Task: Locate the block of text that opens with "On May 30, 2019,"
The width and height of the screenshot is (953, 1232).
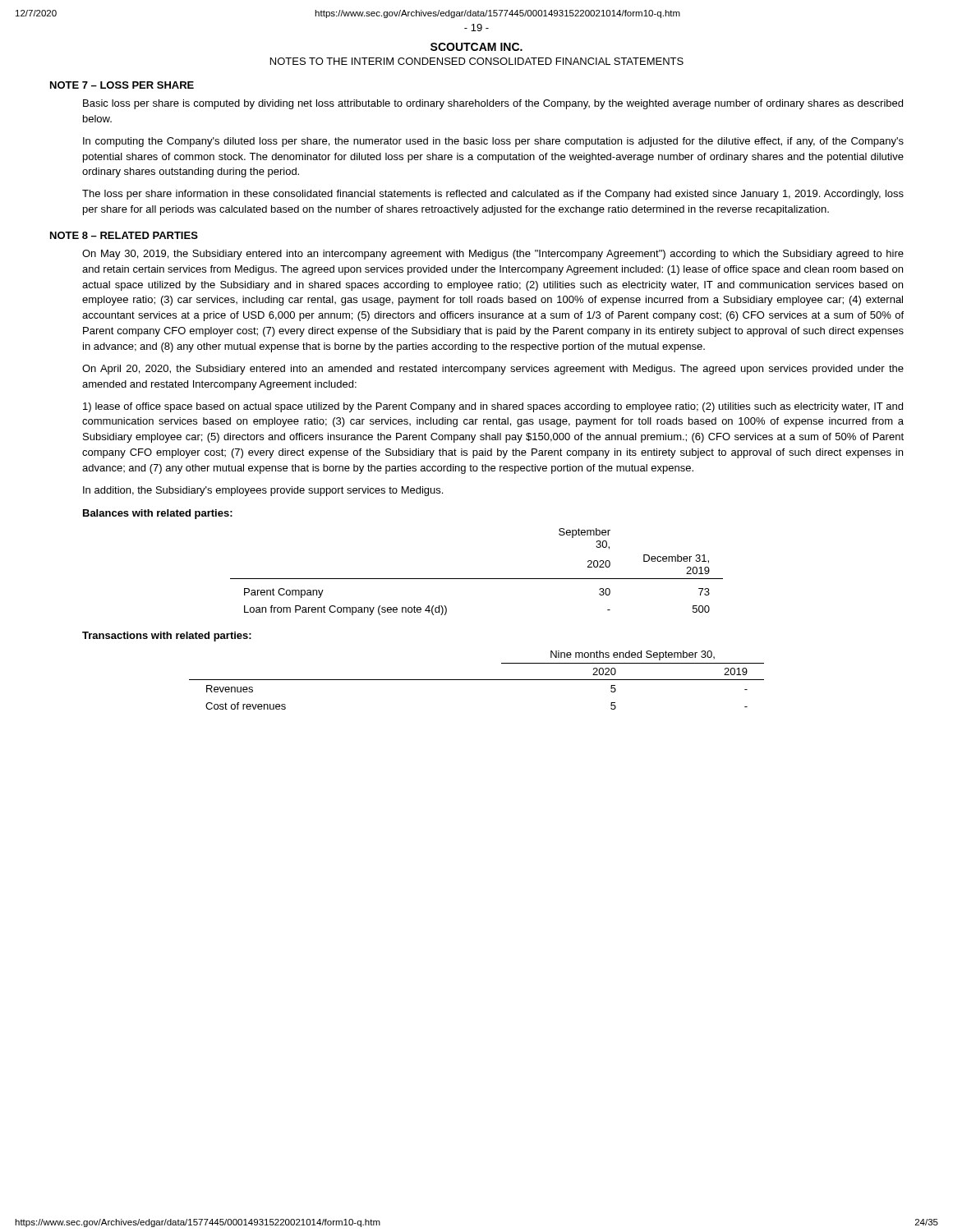Action: click(493, 300)
